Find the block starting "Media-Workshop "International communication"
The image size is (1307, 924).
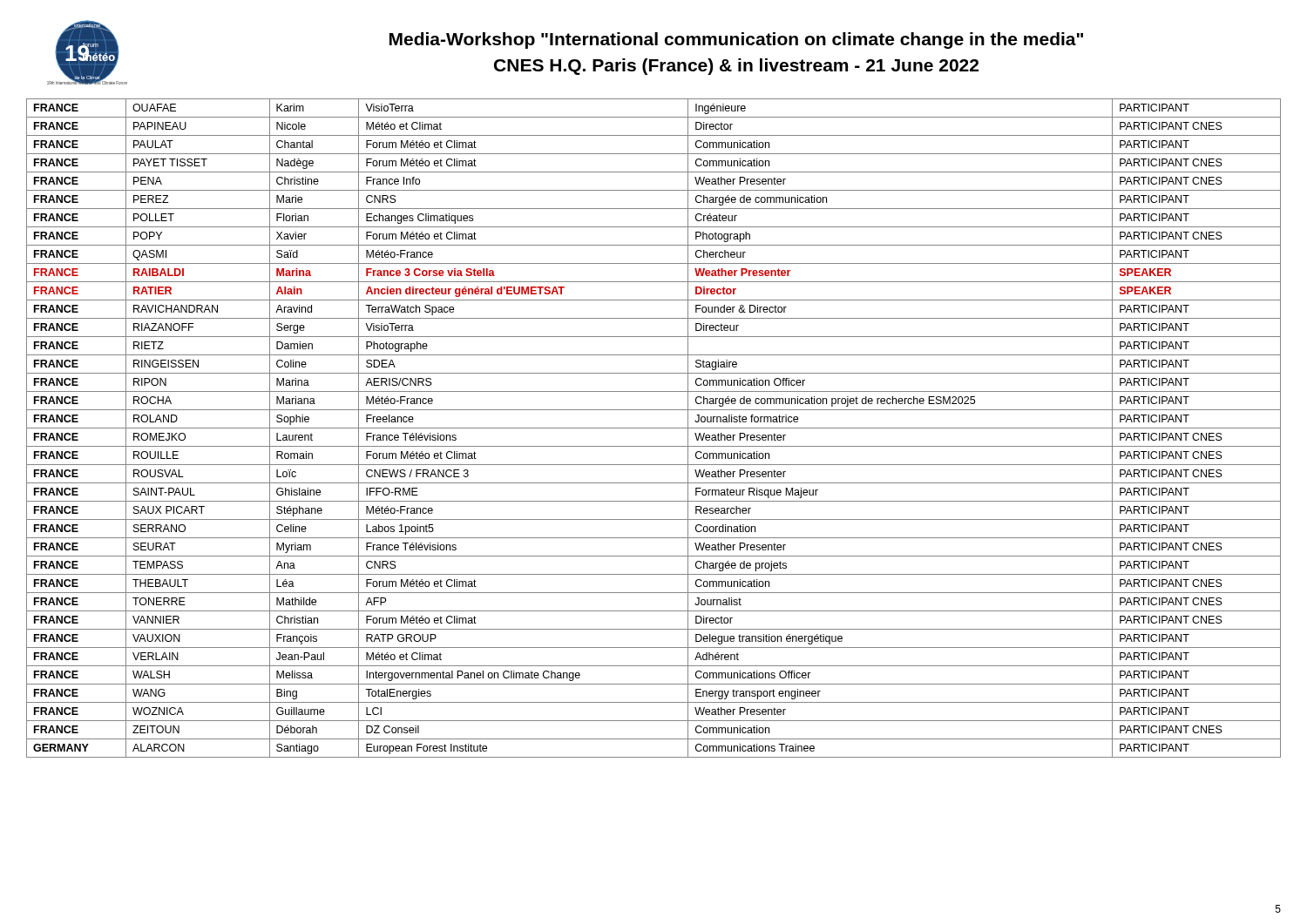[x=736, y=52]
